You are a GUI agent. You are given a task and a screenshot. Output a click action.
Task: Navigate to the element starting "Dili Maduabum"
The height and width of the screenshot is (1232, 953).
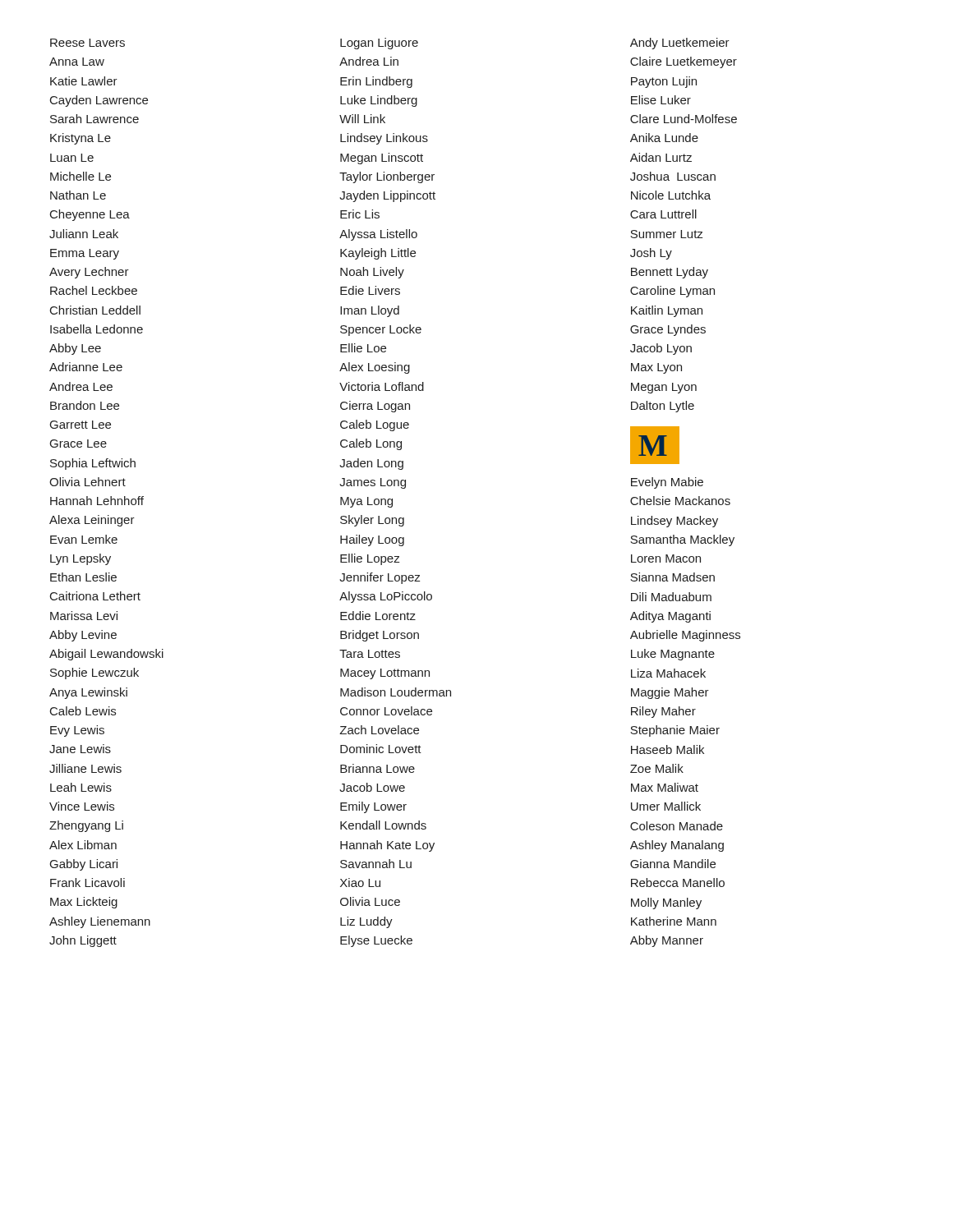(x=671, y=596)
